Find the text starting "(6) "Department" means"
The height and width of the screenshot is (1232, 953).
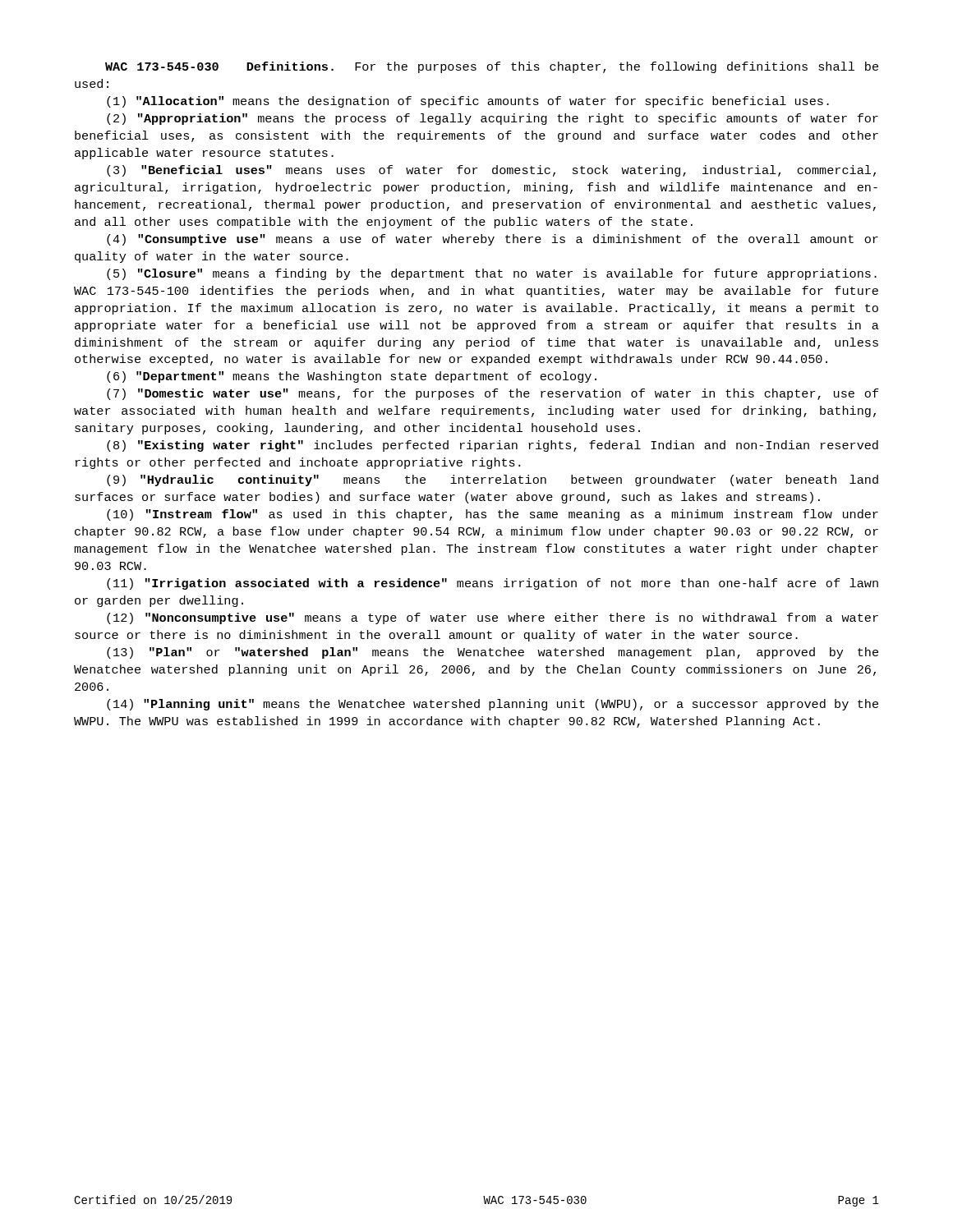point(476,378)
